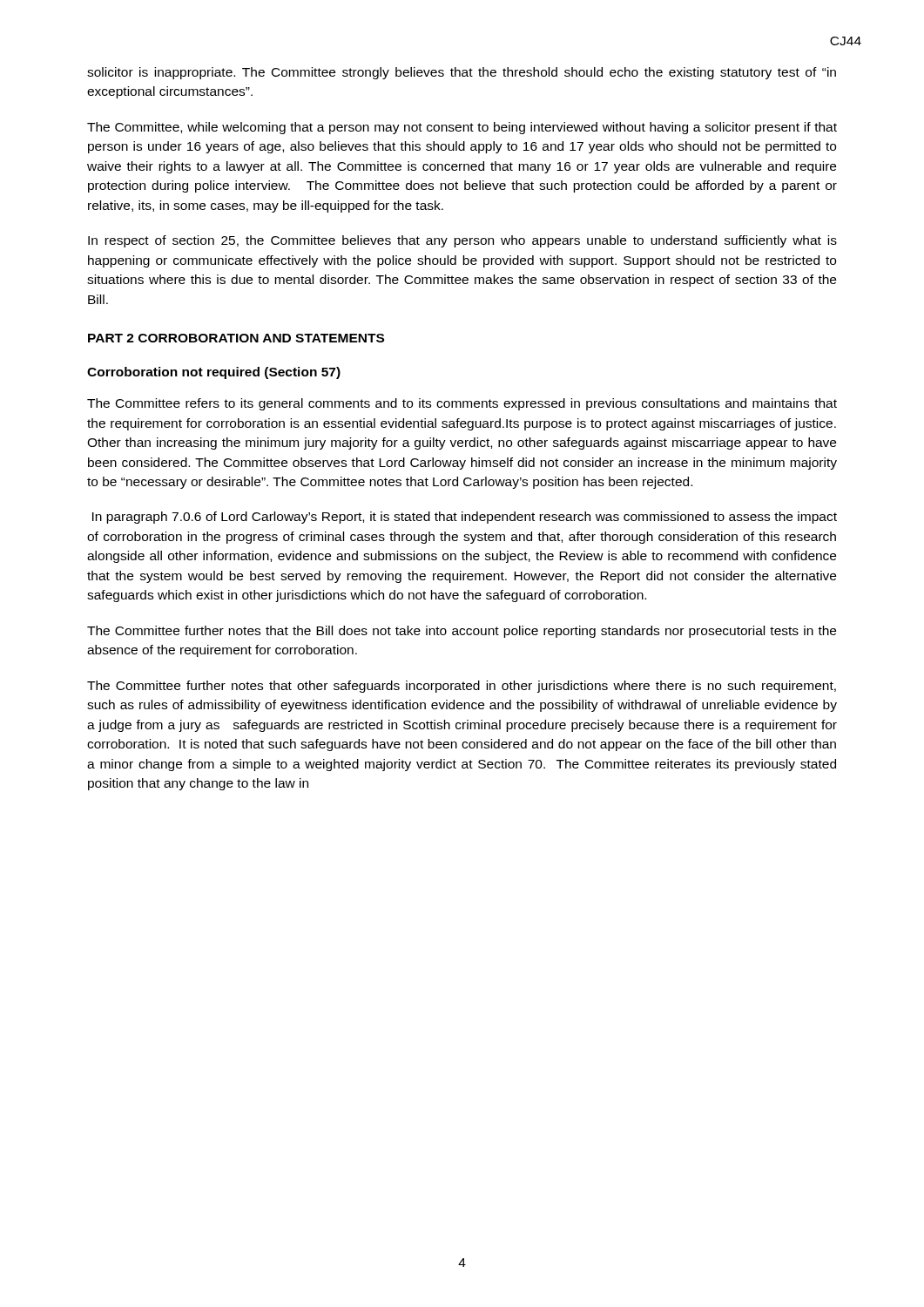The image size is (924, 1307).
Task: Navigate to the passage starting "The Committee refers"
Action: [x=462, y=442]
